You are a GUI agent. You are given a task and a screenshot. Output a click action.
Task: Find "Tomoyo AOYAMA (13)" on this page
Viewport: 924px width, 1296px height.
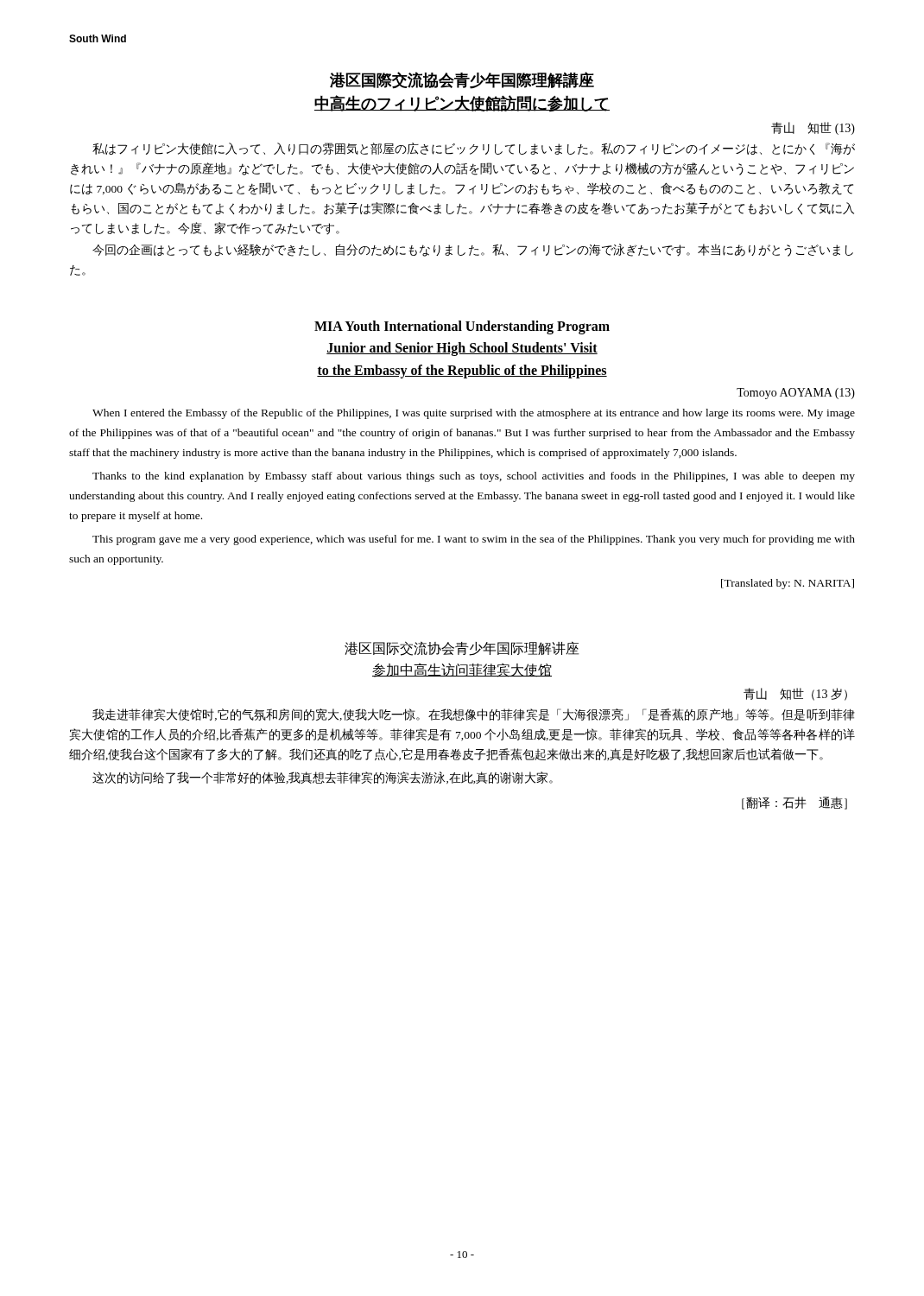796,393
